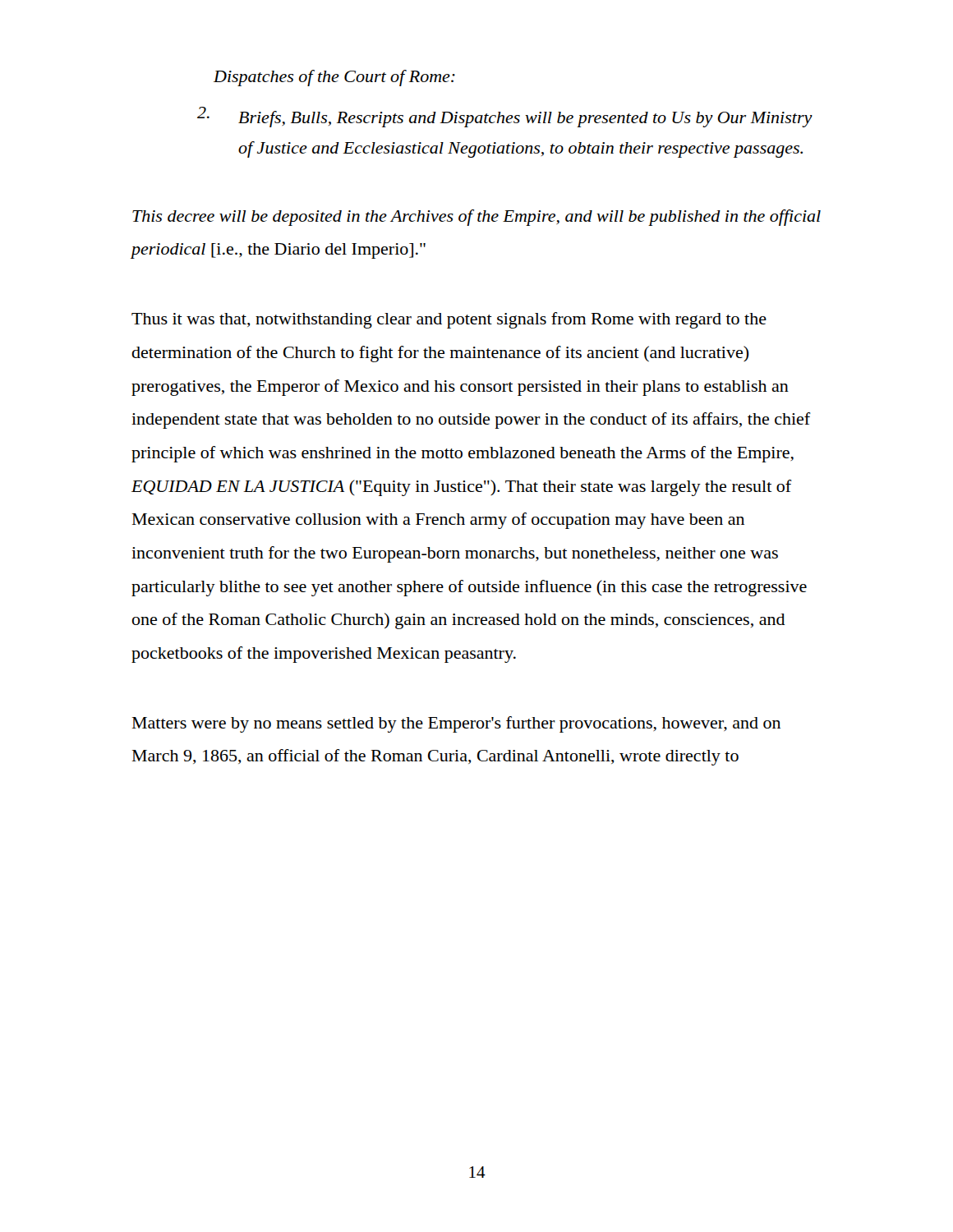
Task: Click on the element starting "Thus it was that, notwithstanding clear and"
Action: (x=471, y=485)
